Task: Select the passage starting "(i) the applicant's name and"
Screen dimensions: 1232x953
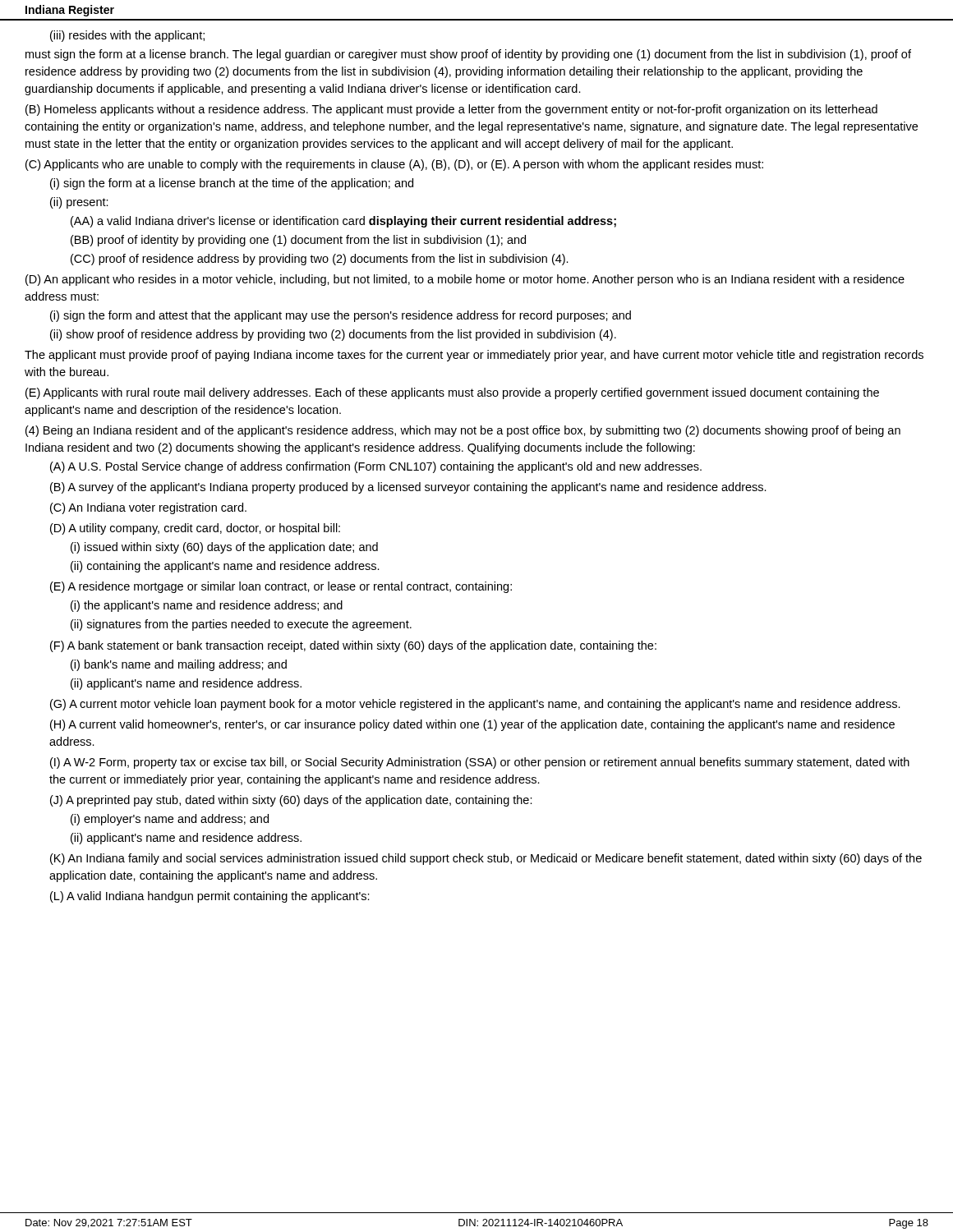Action: [206, 606]
